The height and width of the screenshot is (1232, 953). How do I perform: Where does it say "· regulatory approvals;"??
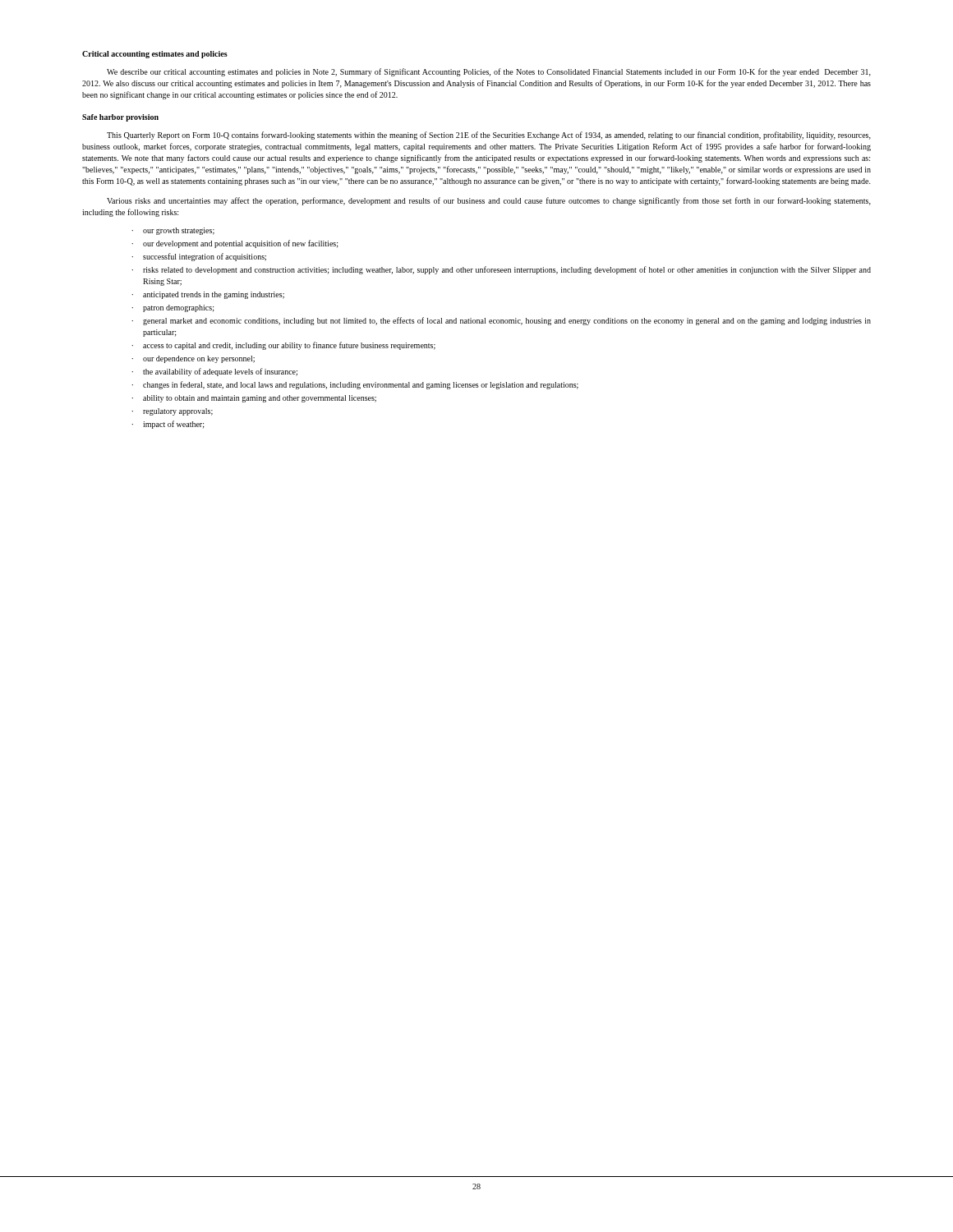point(172,412)
